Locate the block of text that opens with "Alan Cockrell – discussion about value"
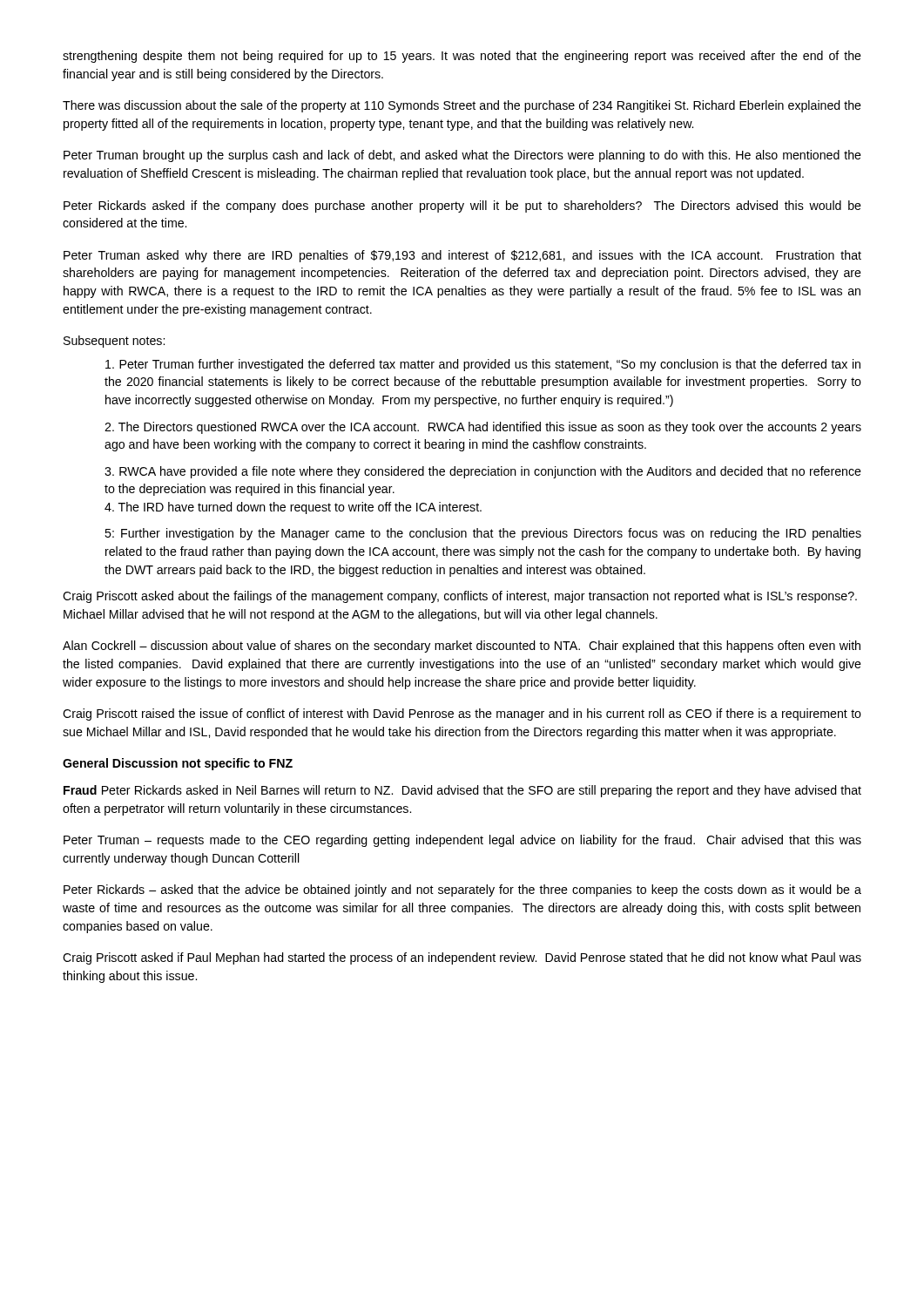Screen dimensions: 1307x924 462,664
